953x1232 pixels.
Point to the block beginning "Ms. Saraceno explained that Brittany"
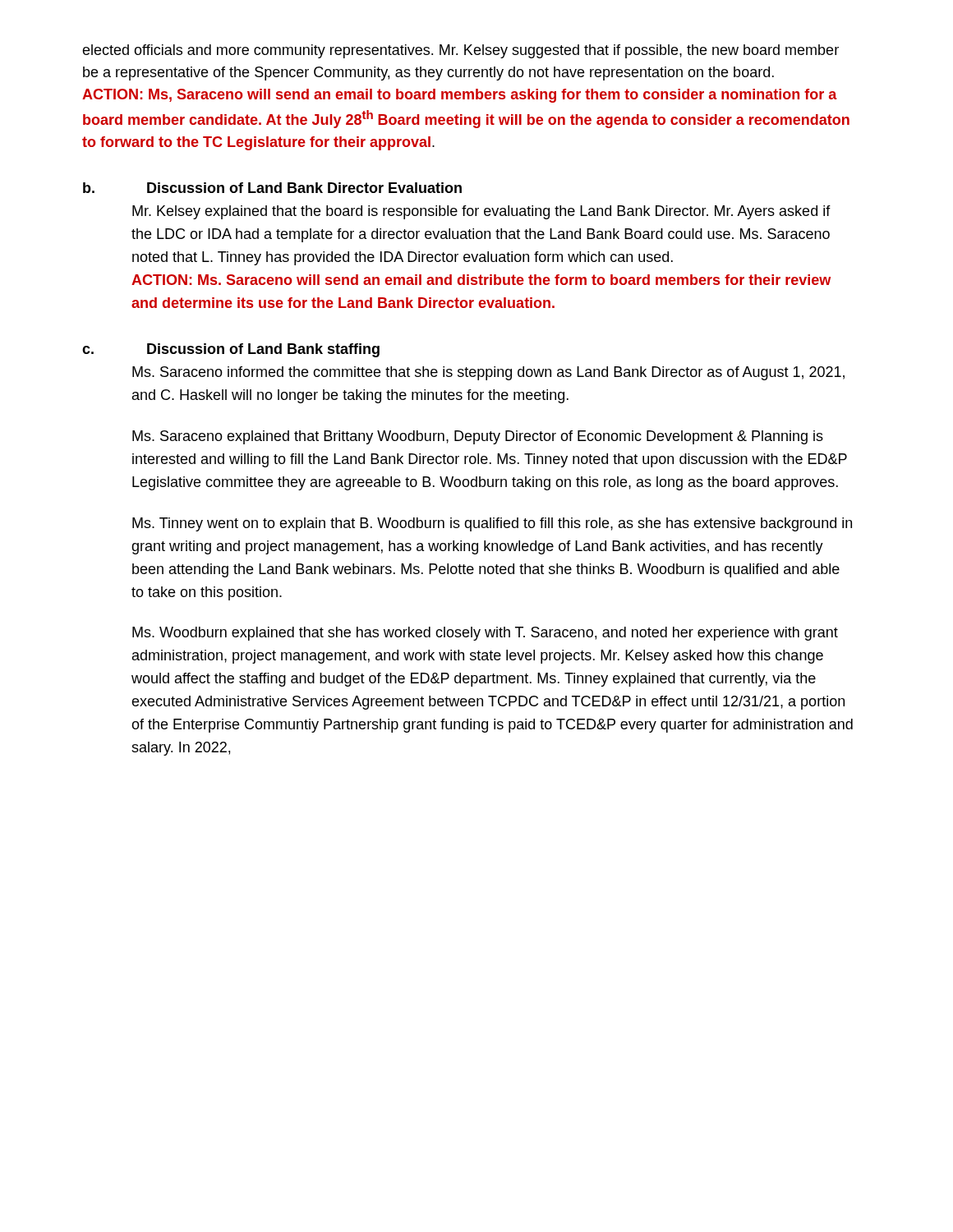[493, 460]
